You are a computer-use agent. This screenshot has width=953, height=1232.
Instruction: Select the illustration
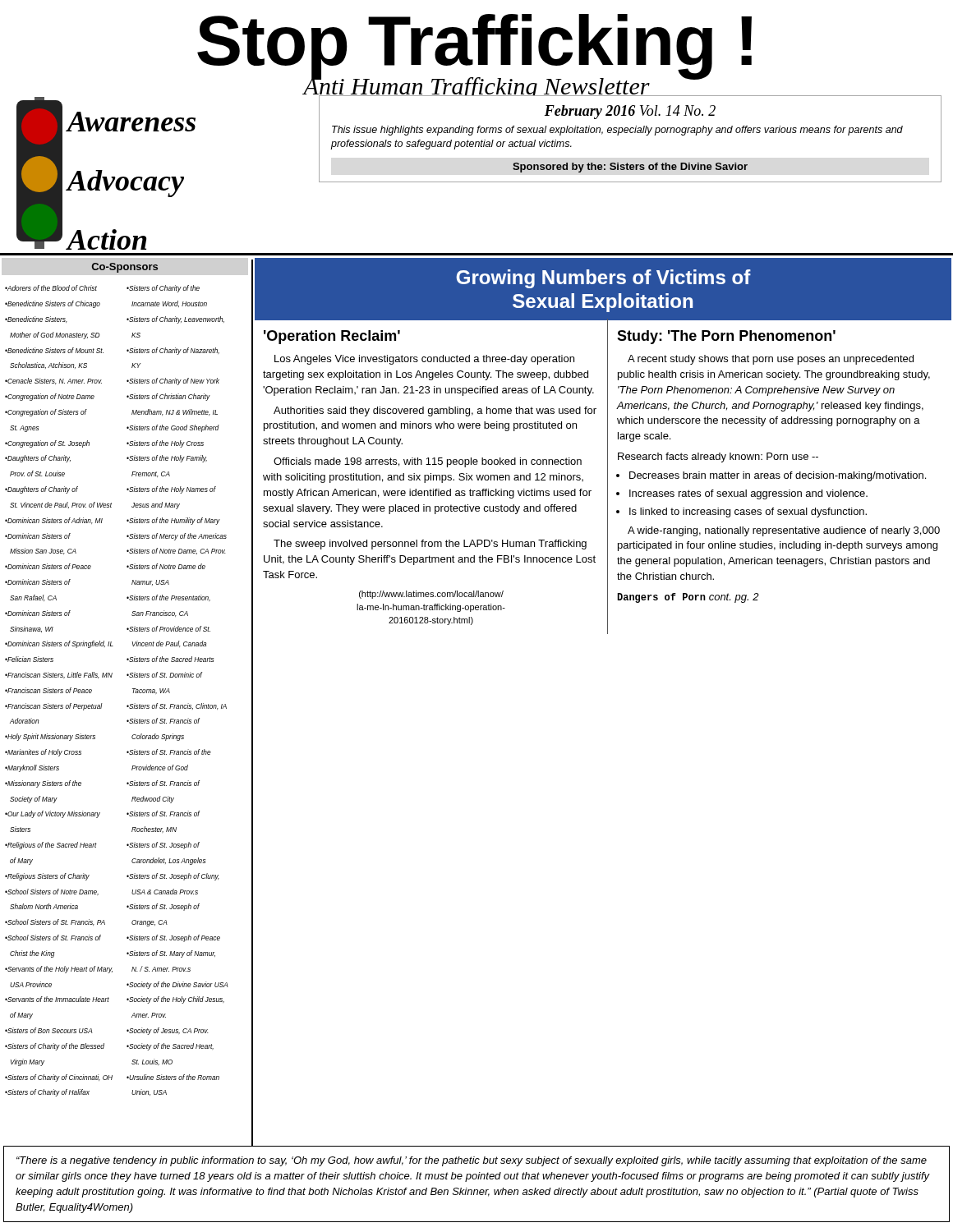point(39,175)
